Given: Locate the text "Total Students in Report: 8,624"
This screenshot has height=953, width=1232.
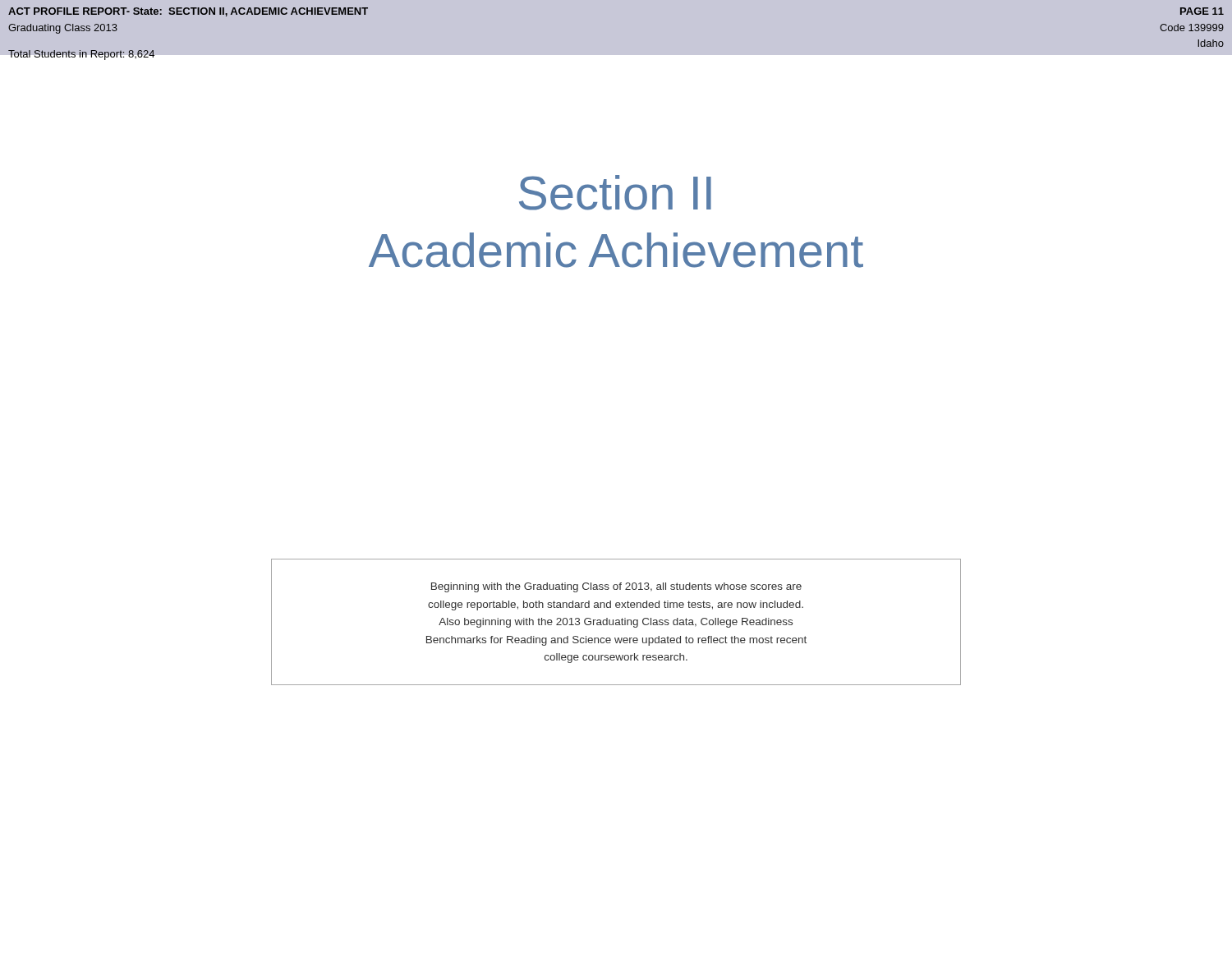Looking at the screenshot, I should (82, 54).
